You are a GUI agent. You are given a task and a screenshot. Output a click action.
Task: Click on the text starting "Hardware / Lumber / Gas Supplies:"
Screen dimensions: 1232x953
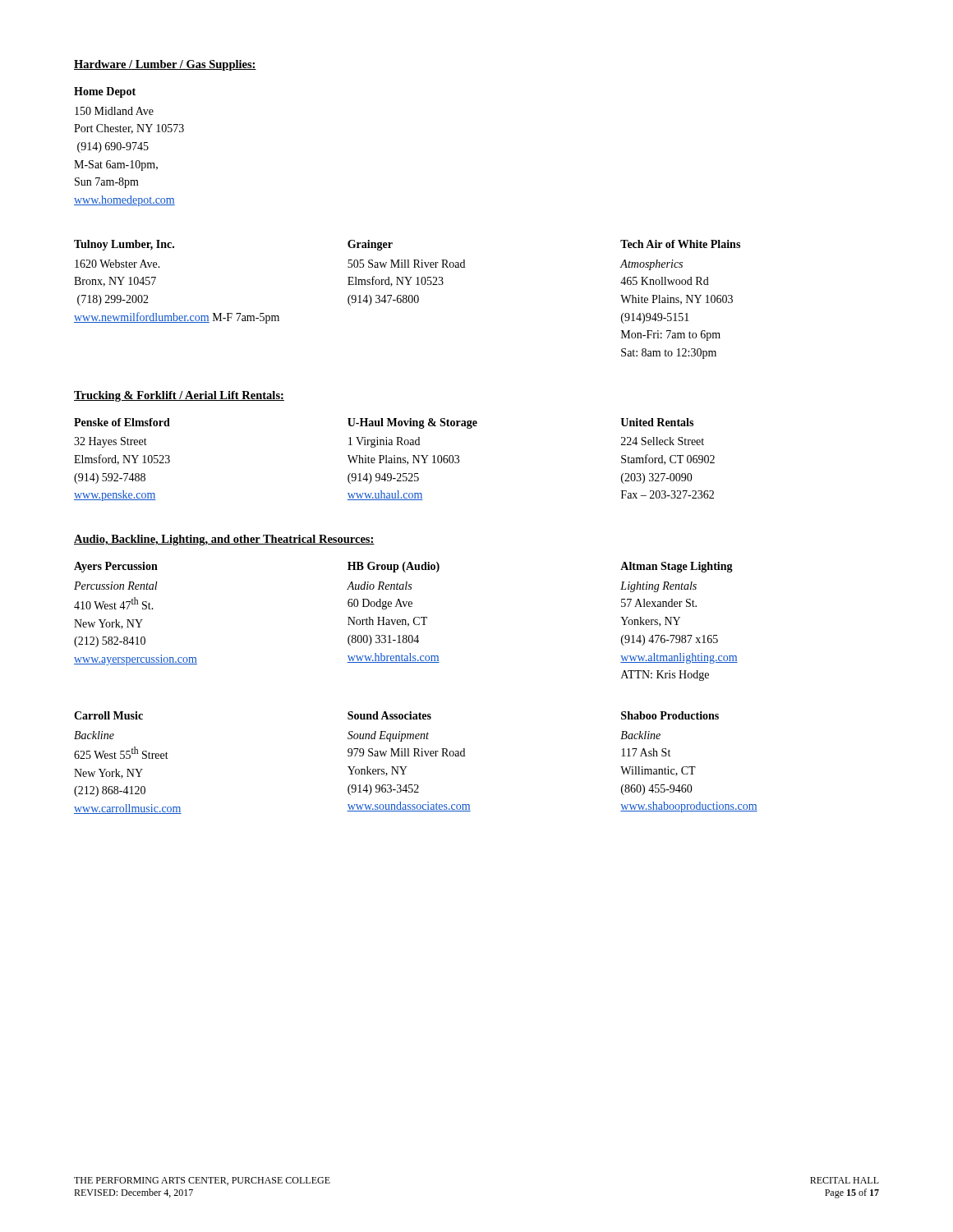(165, 64)
